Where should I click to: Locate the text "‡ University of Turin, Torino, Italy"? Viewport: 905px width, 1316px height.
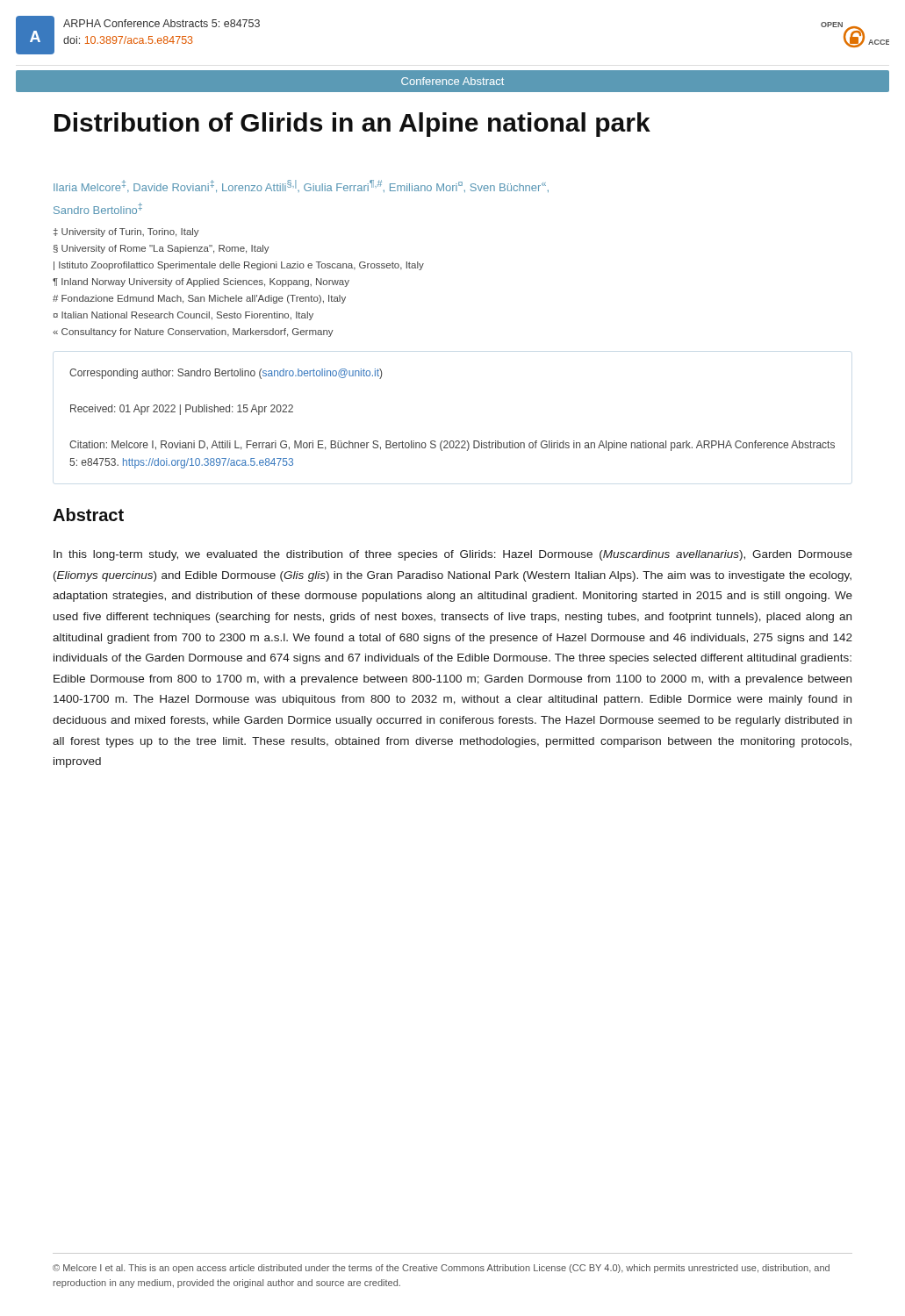click(126, 232)
